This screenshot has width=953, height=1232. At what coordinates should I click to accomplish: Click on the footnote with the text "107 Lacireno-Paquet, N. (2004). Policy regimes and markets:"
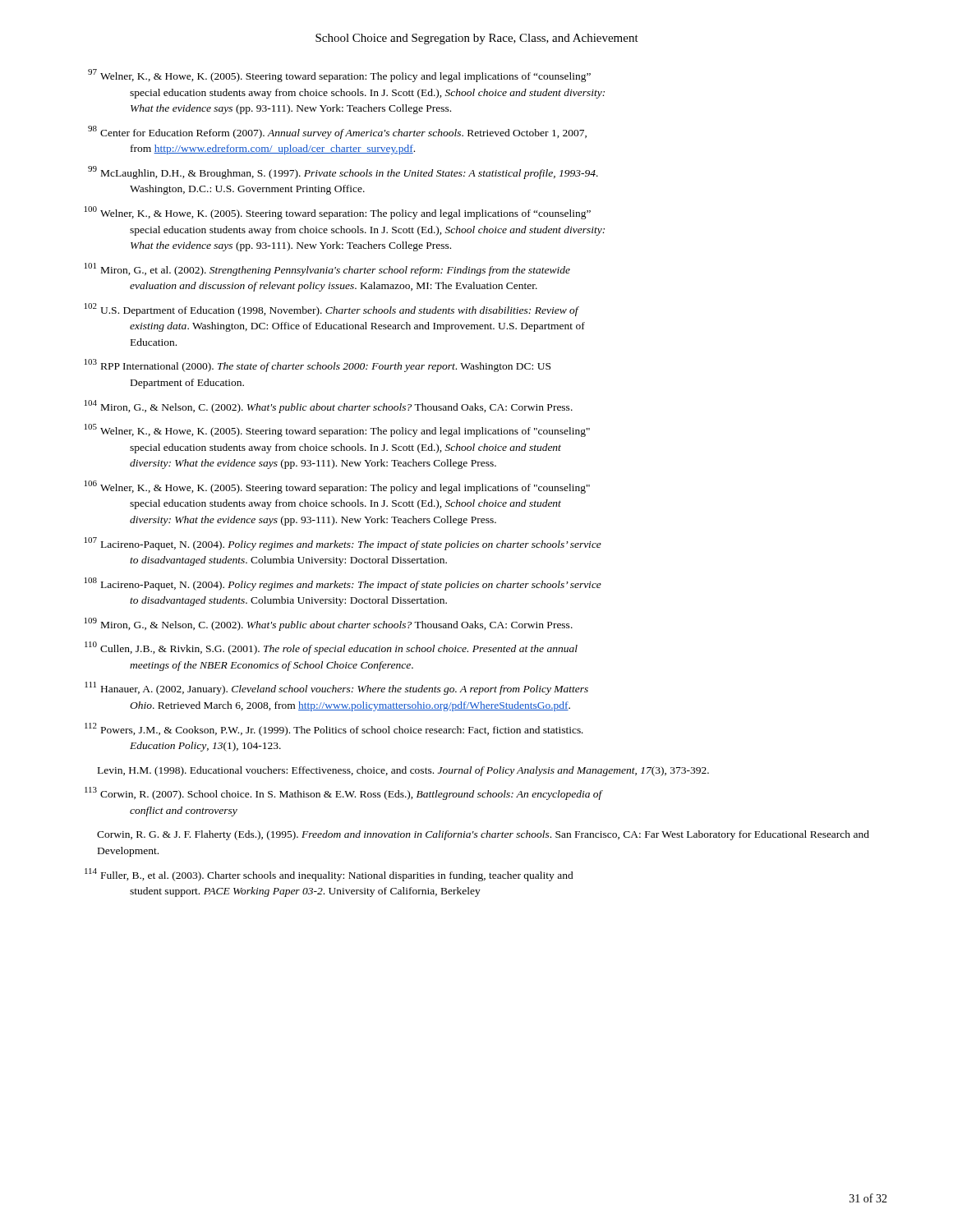coord(476,552)
